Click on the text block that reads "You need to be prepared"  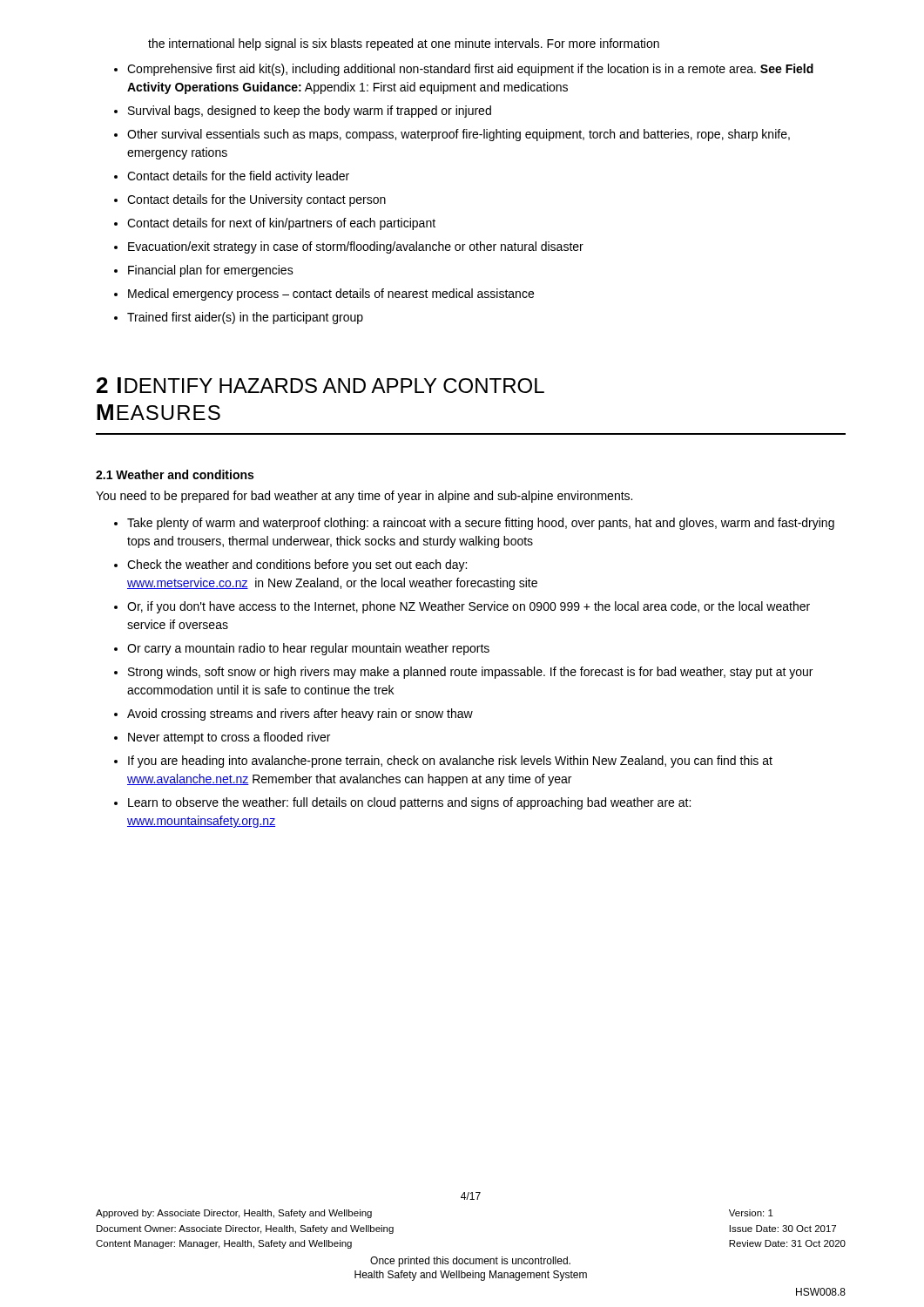click(365, 496)
